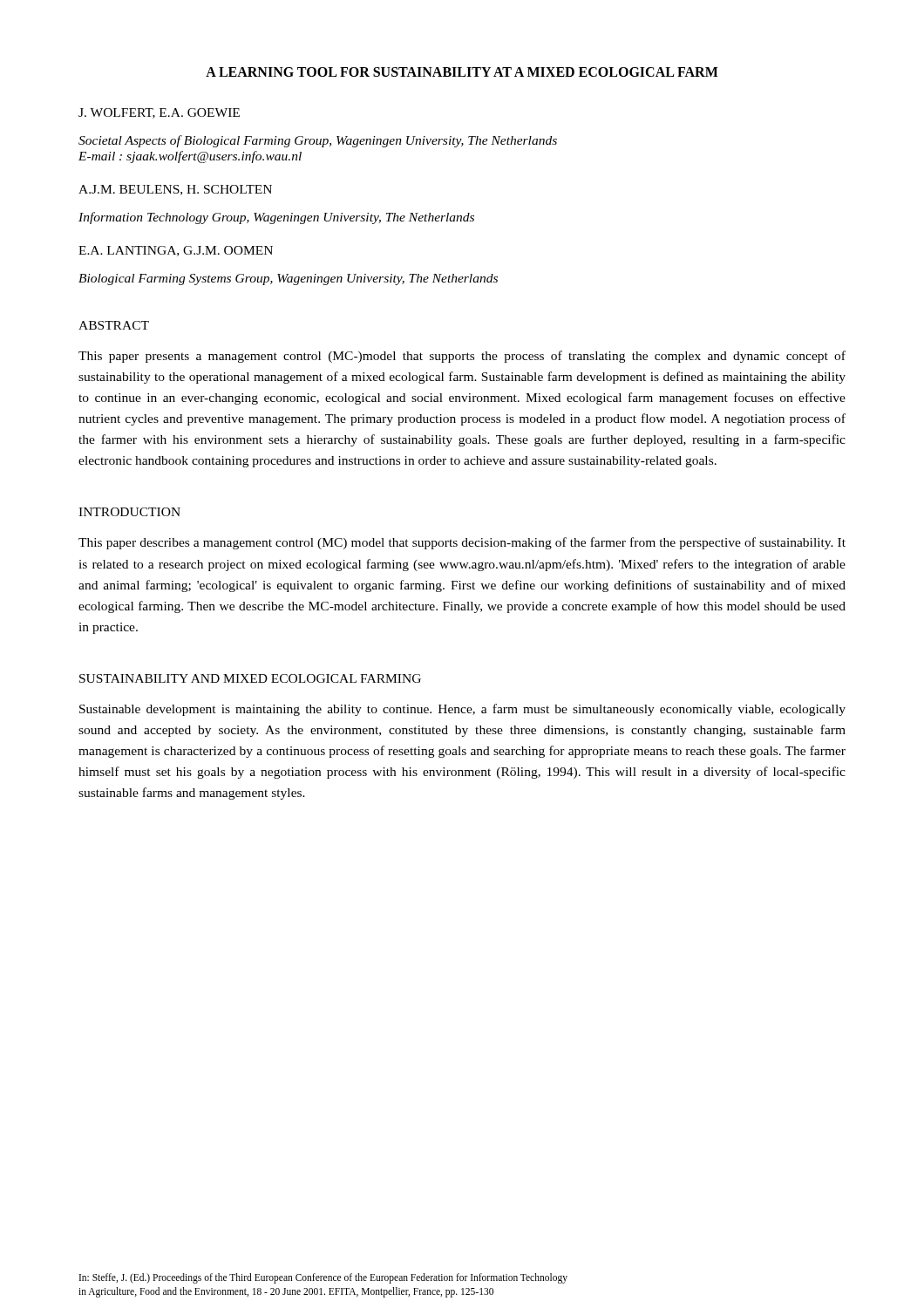Find the text block with the text "Information Technology Group, Wageningen University, The"
Viewport: 924px width, 1308px height.
point(277,217)
